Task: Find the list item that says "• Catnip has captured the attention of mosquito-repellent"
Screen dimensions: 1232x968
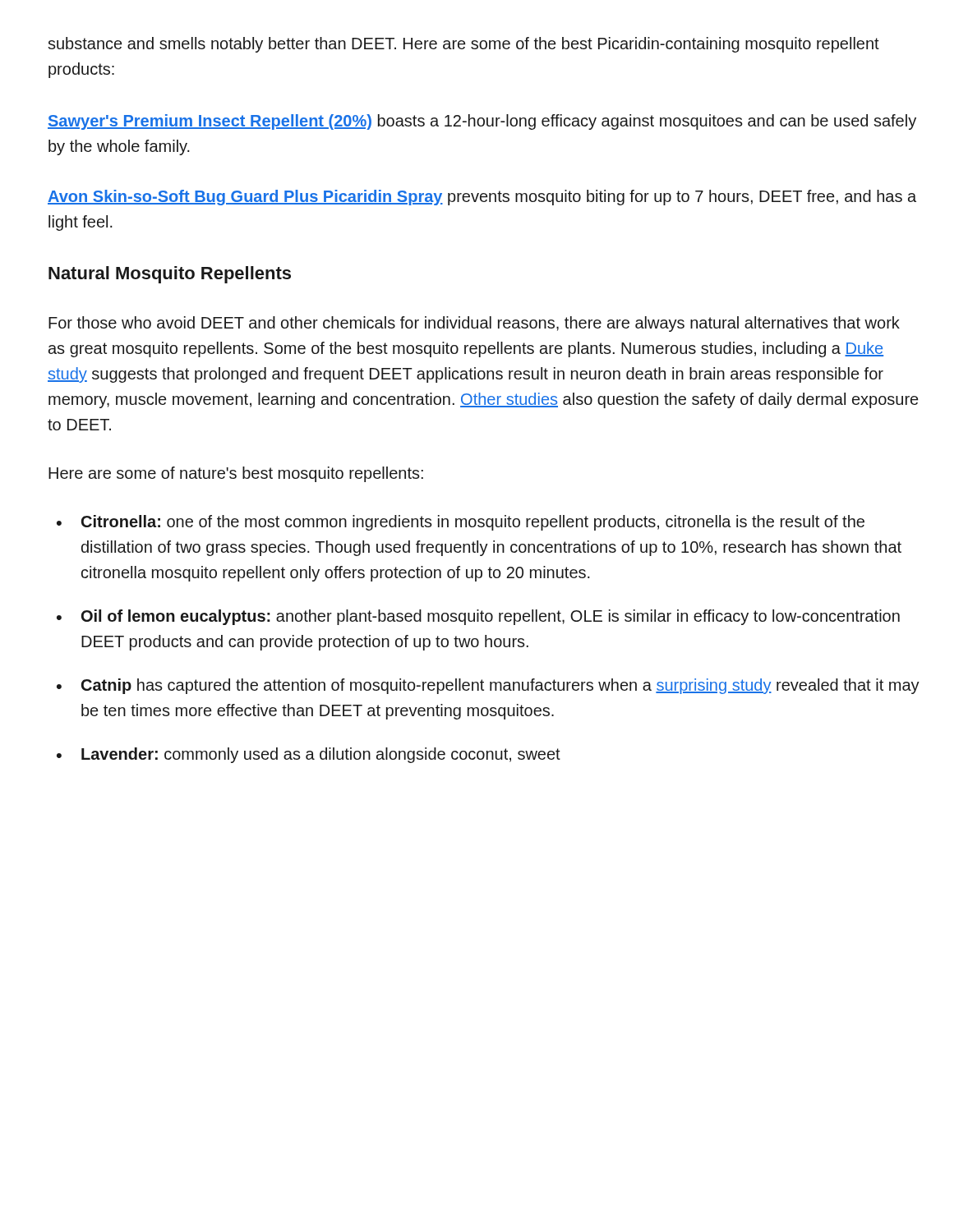Action: click(488, 698)
